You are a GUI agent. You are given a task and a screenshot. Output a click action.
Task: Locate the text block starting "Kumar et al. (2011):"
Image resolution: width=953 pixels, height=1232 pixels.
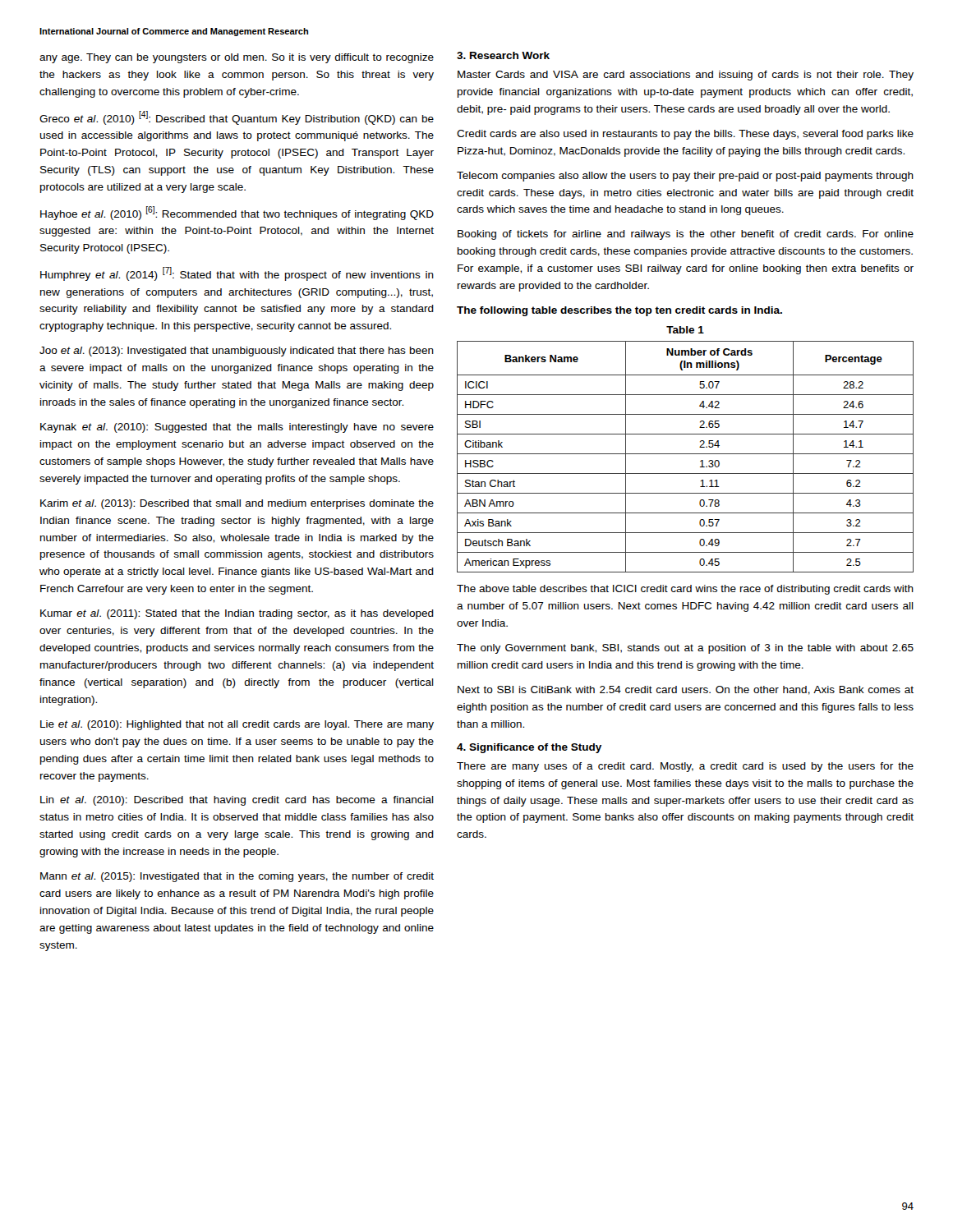click(x=237, y=656)
